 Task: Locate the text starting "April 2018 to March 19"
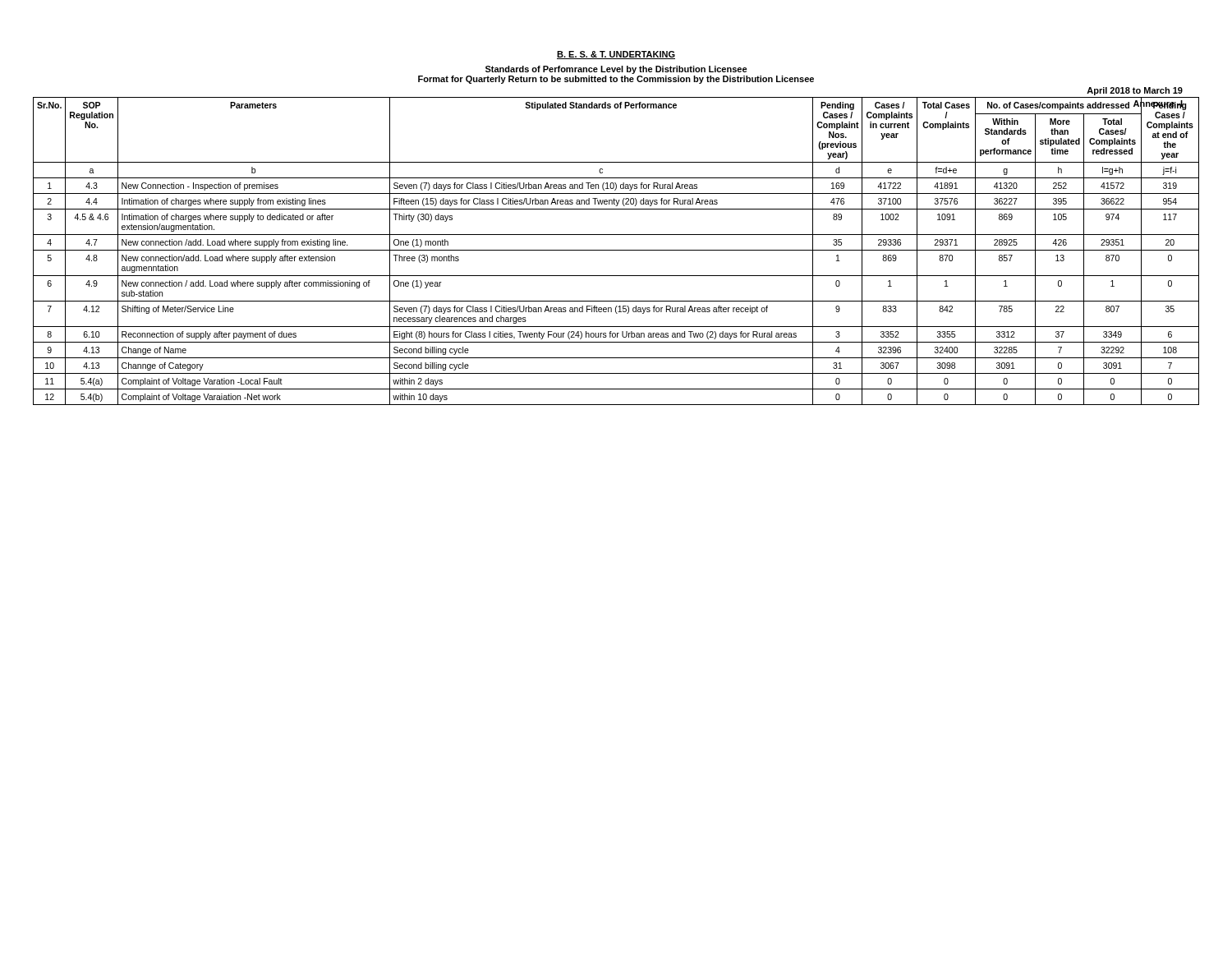[x=1135, y=90]
